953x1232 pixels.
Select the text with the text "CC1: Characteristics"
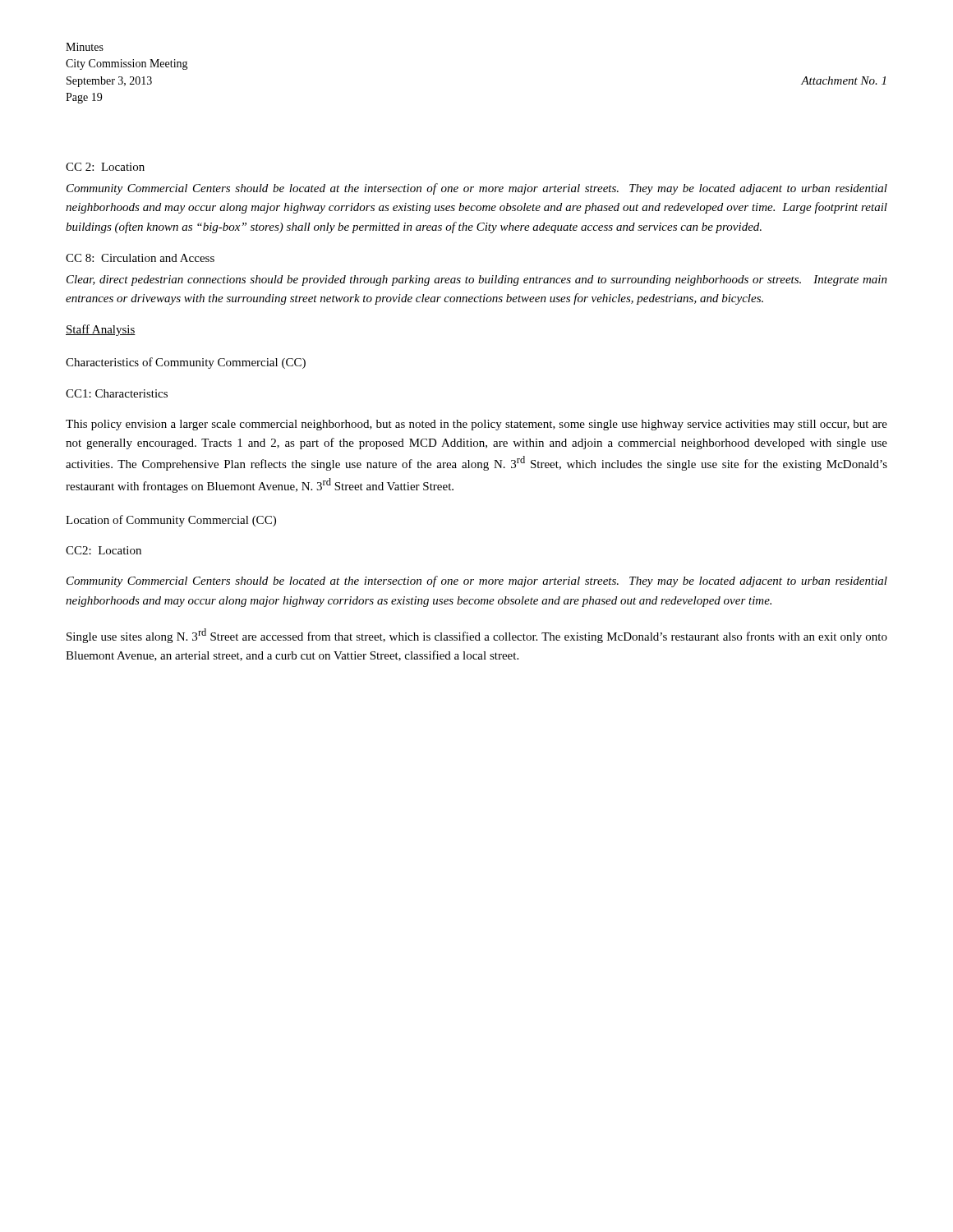[117, 393]
